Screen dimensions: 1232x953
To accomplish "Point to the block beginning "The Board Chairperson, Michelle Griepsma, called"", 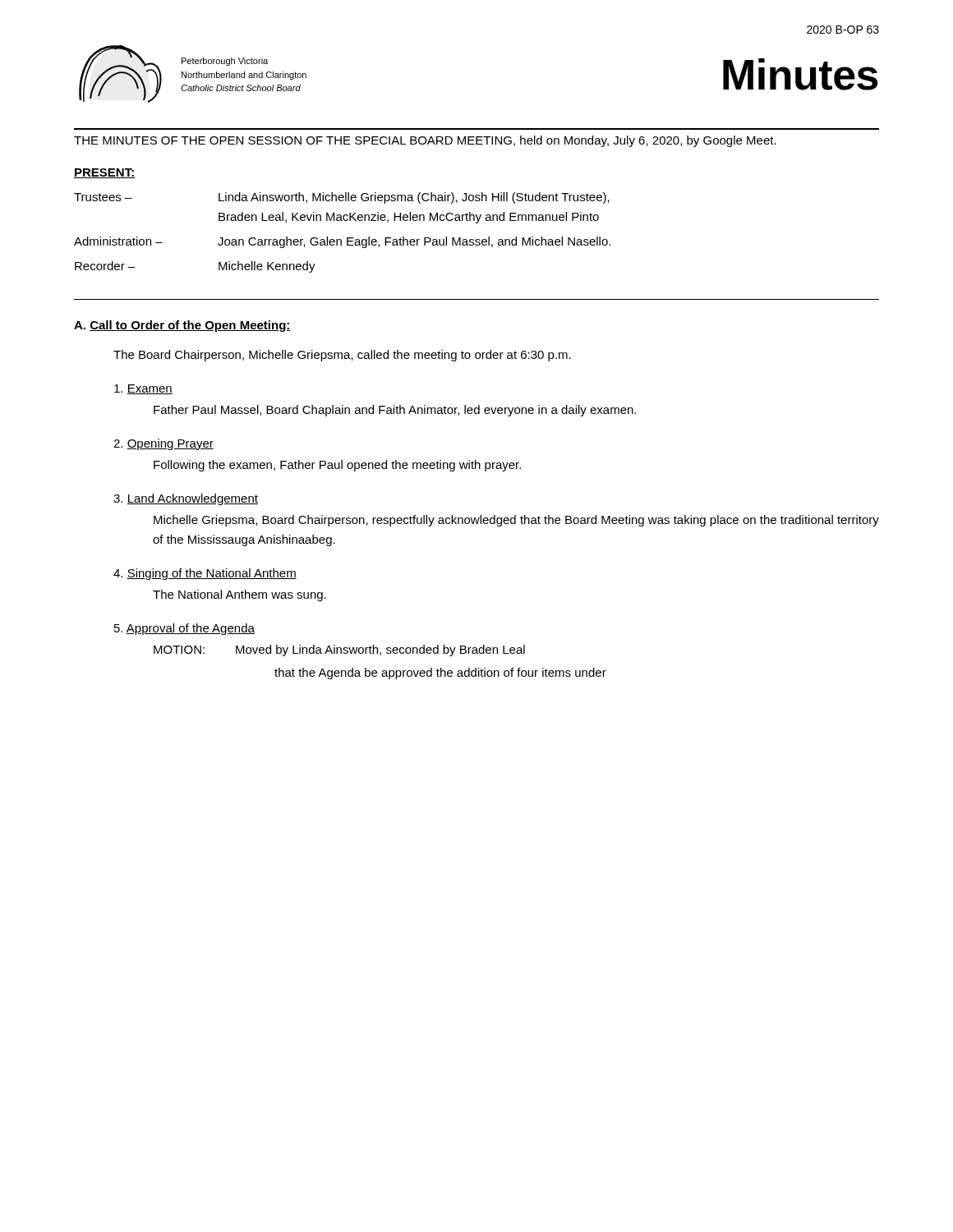I will (x=343, y=354).
